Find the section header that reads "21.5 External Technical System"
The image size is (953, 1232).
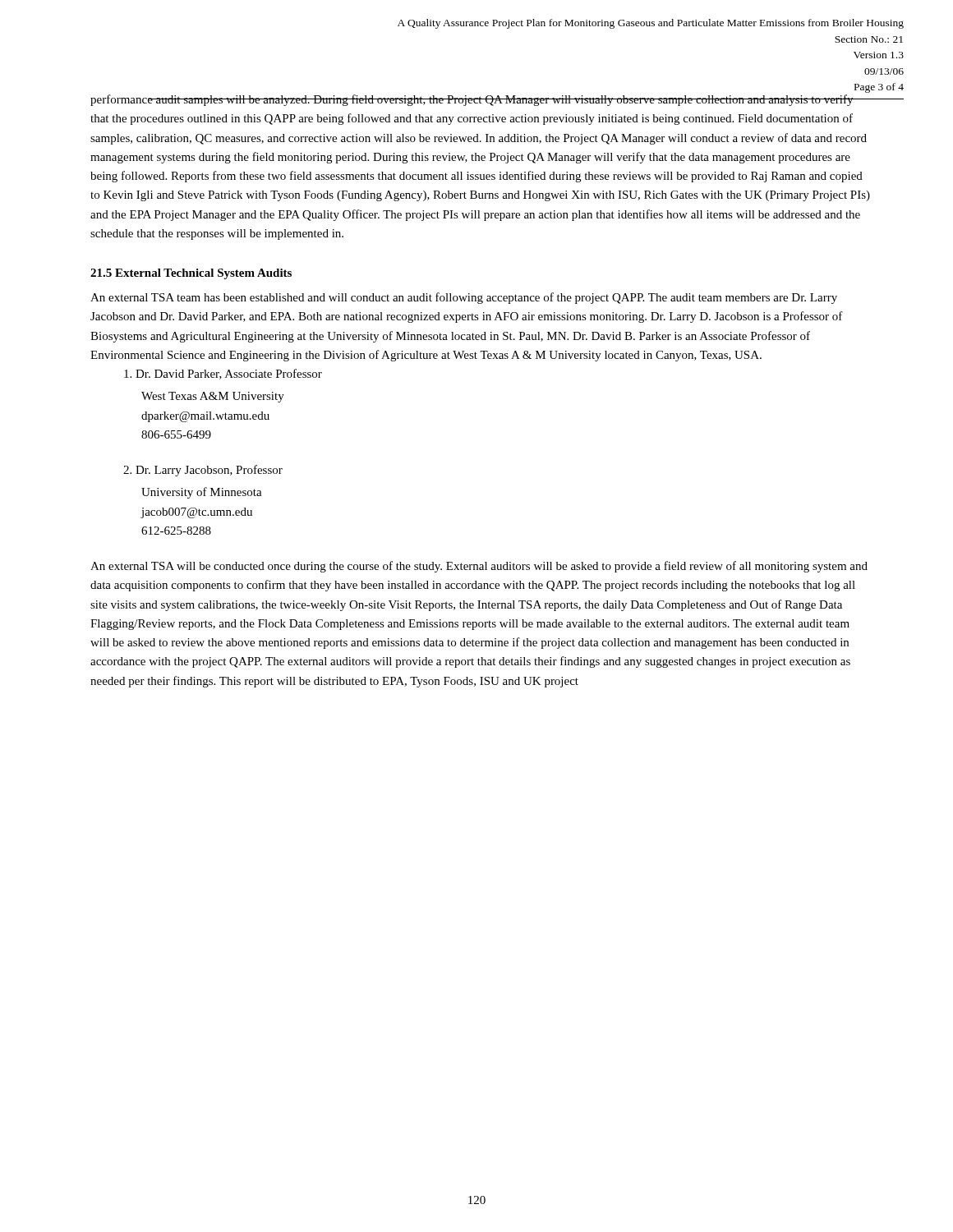click(x=191, y=273)
